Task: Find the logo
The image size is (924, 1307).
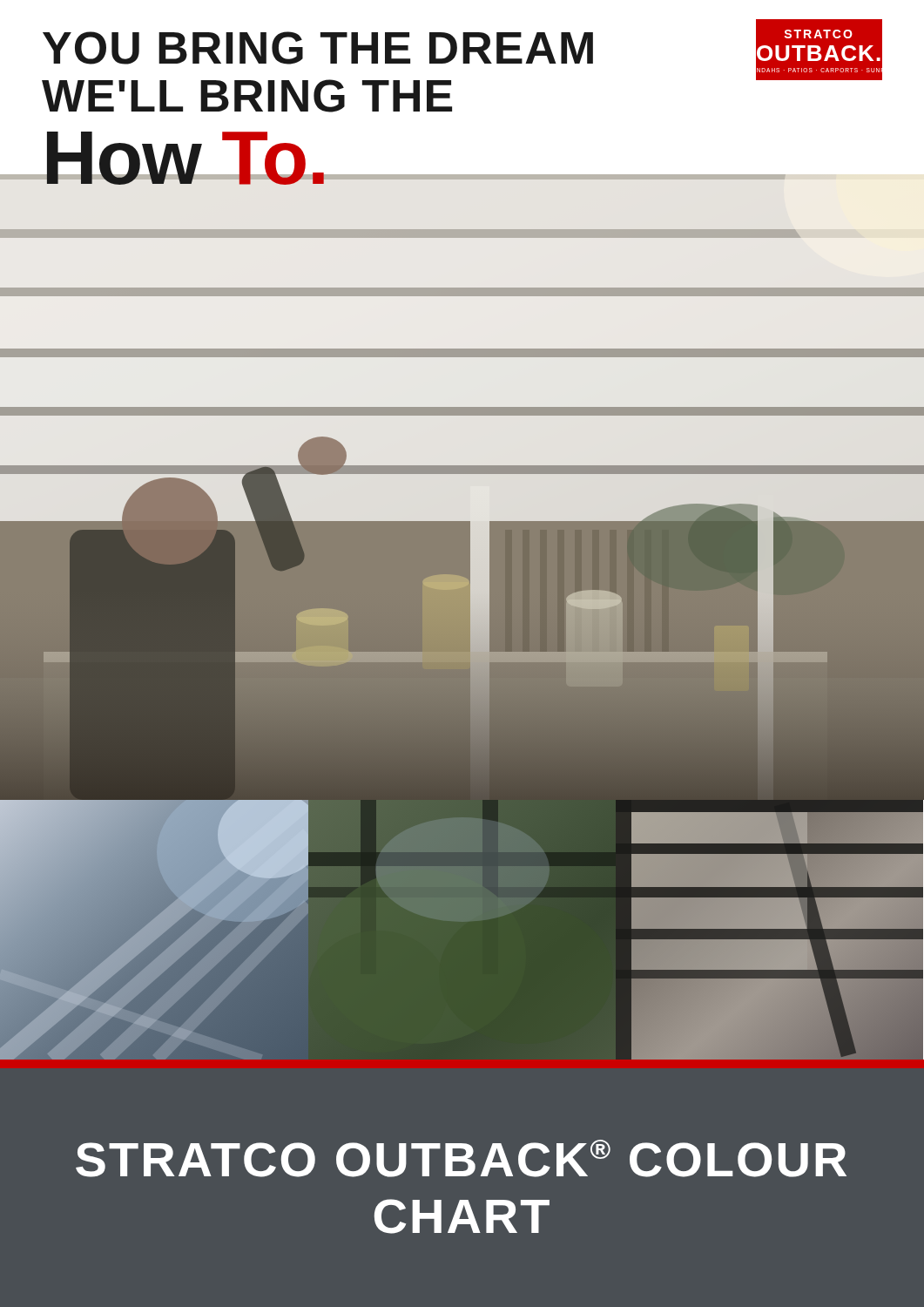Action: click(x=819, y=50)
